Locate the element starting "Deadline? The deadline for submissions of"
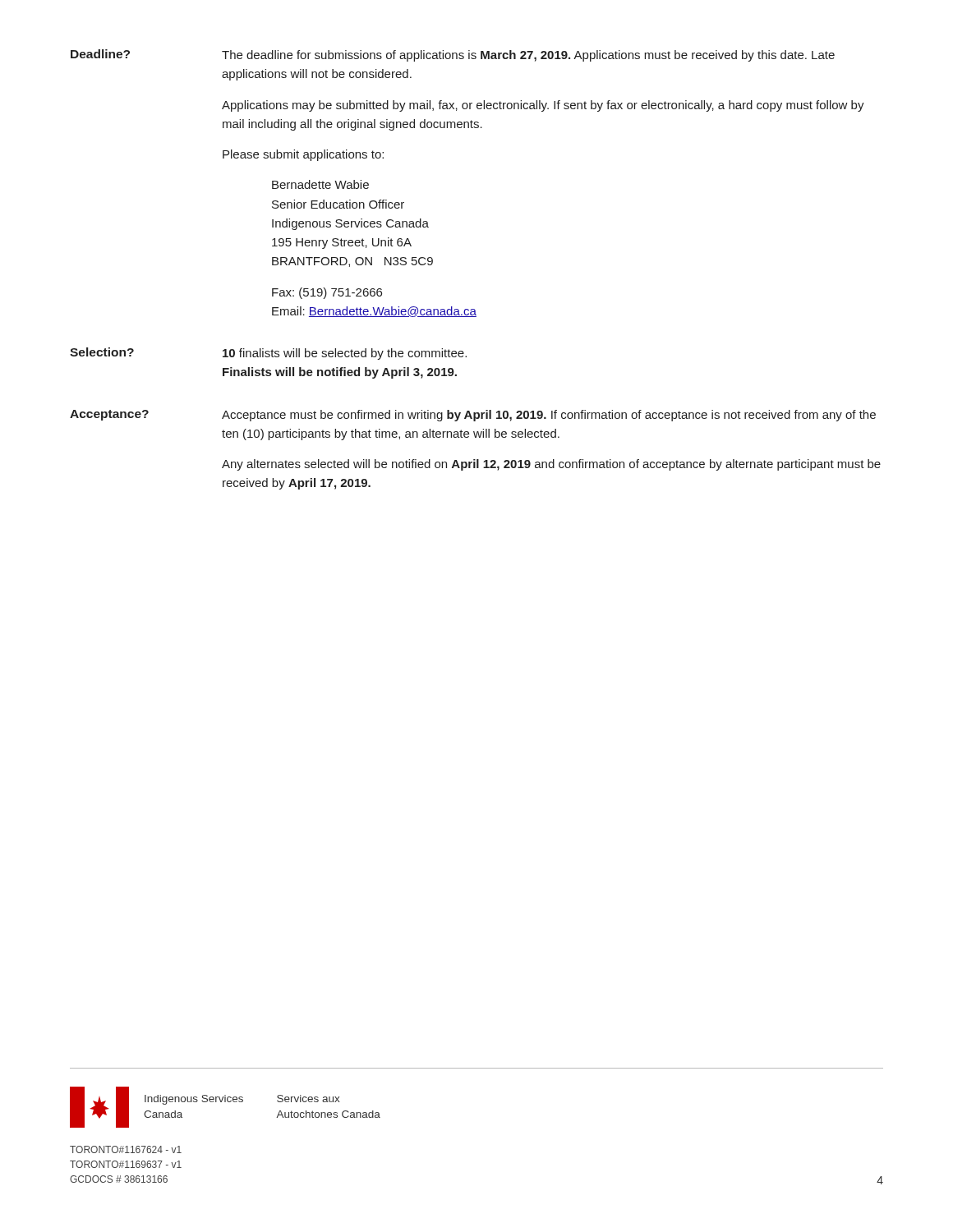Image resolution: width=953 pixels, height=1232 pixels. (x=453, y=55)
